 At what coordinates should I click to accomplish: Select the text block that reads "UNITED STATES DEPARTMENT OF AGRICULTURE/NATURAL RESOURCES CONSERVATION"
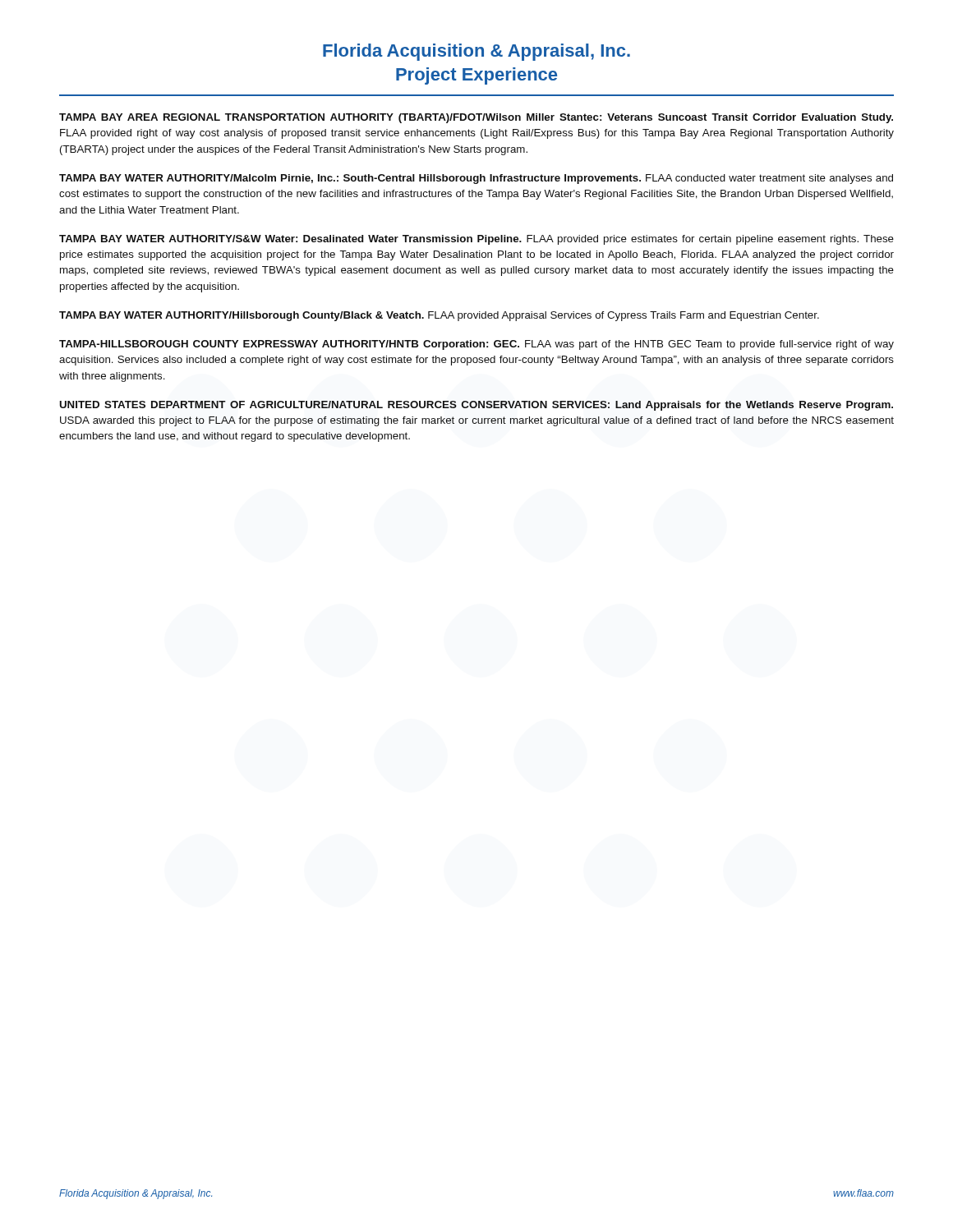point(476,420)
